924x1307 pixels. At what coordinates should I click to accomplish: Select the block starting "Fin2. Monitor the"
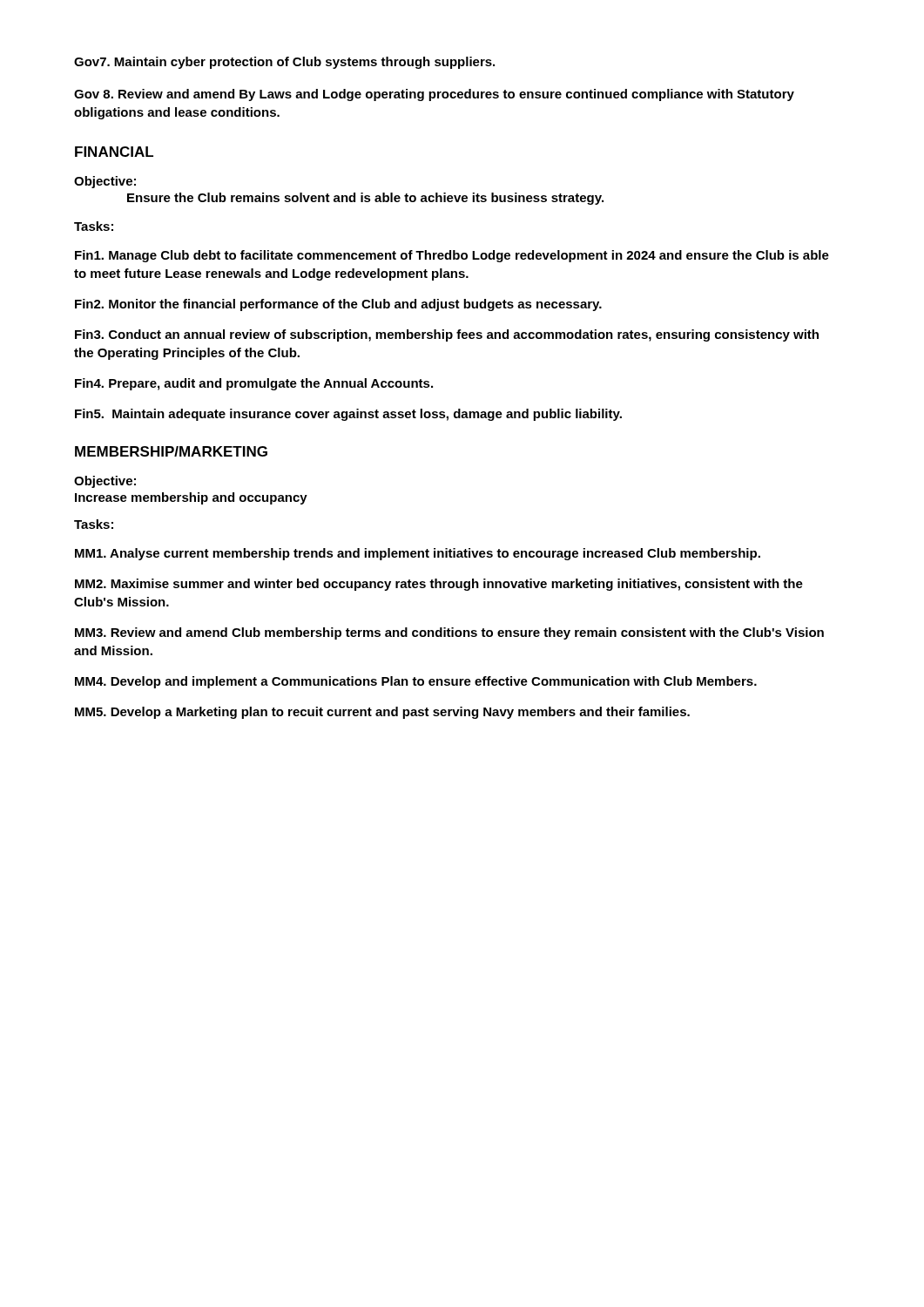338,304
